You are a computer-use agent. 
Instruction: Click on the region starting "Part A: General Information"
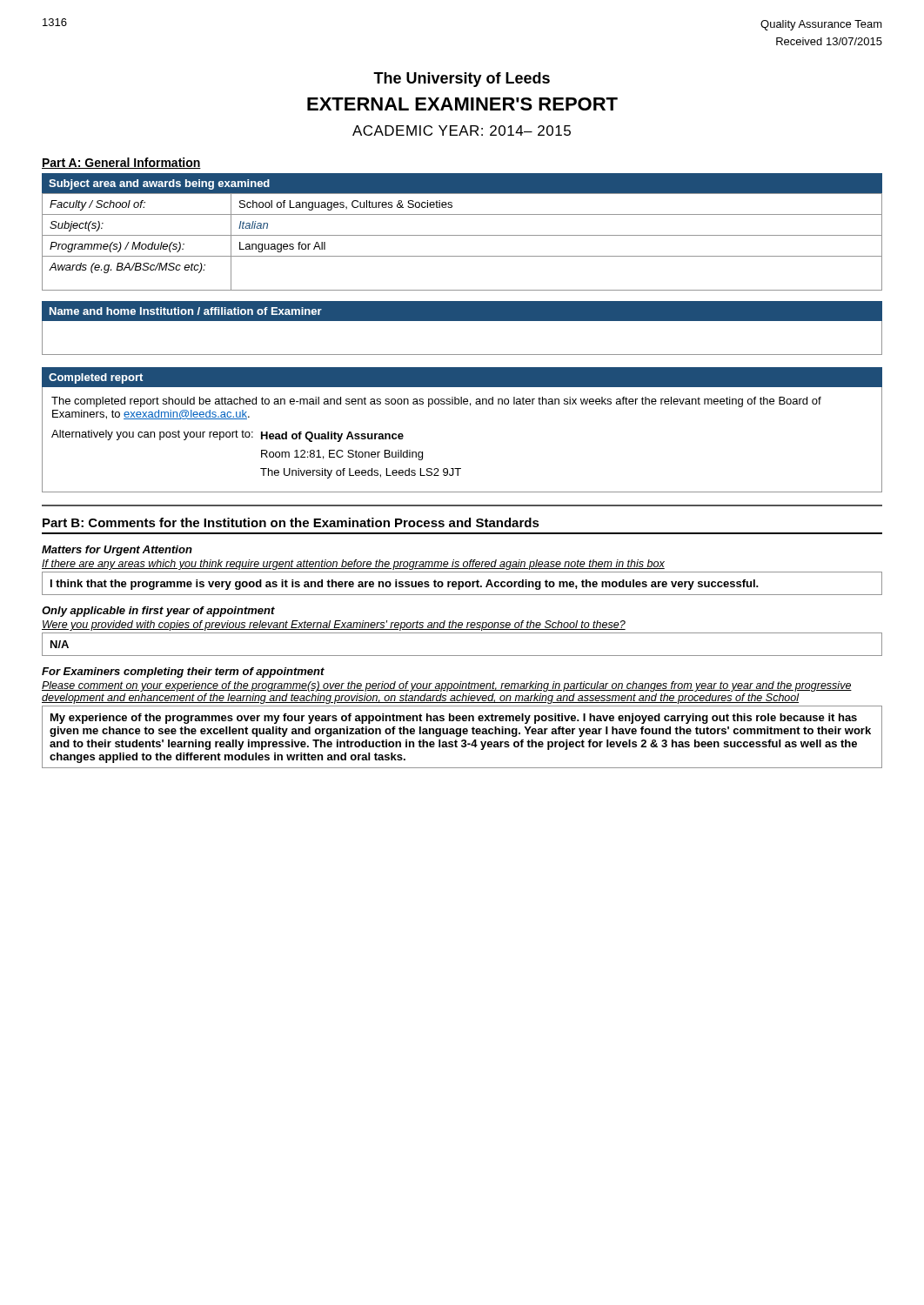(121, 163)
